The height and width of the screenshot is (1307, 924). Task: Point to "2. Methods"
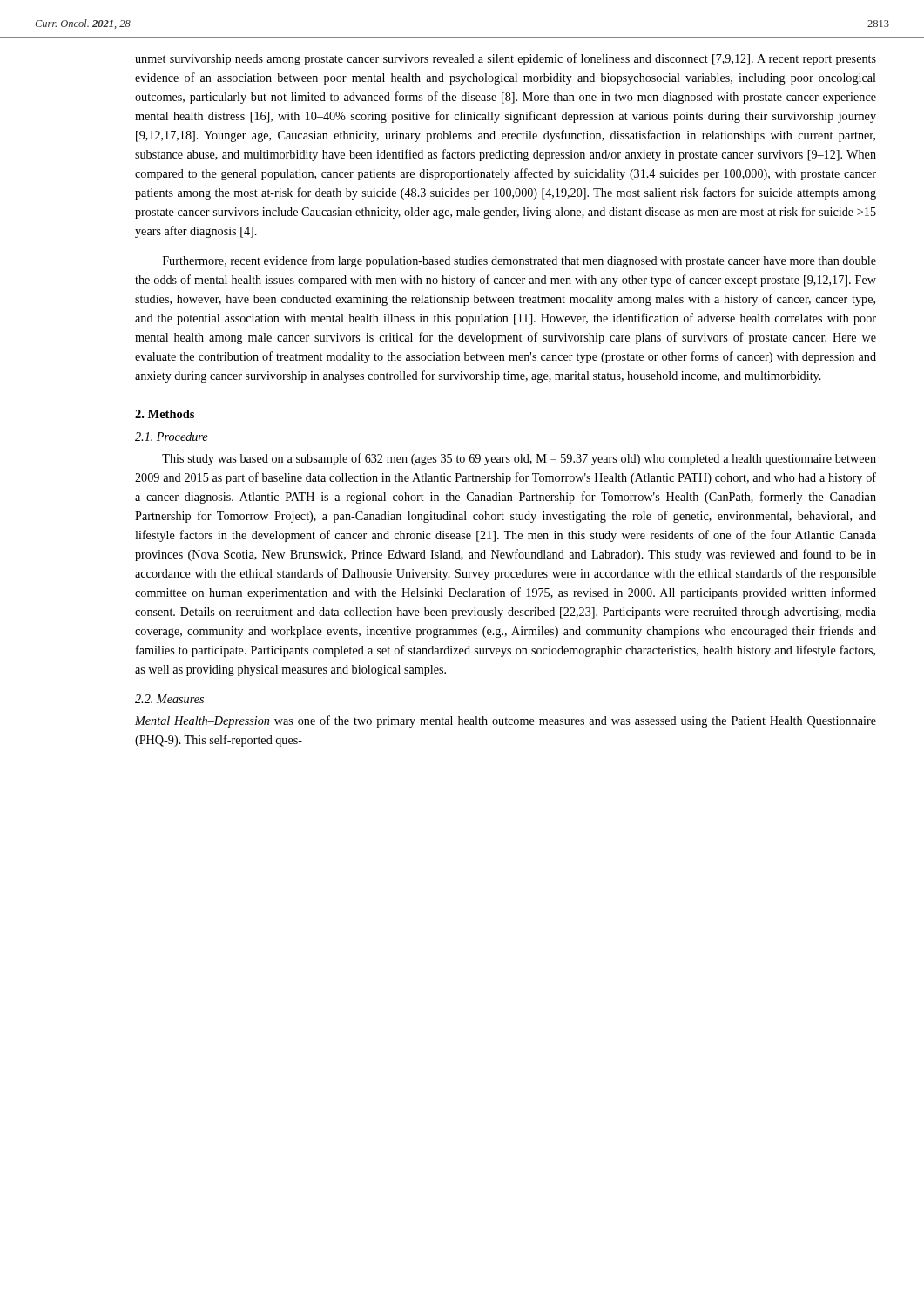pyautogui.click(x=165, y=414)
